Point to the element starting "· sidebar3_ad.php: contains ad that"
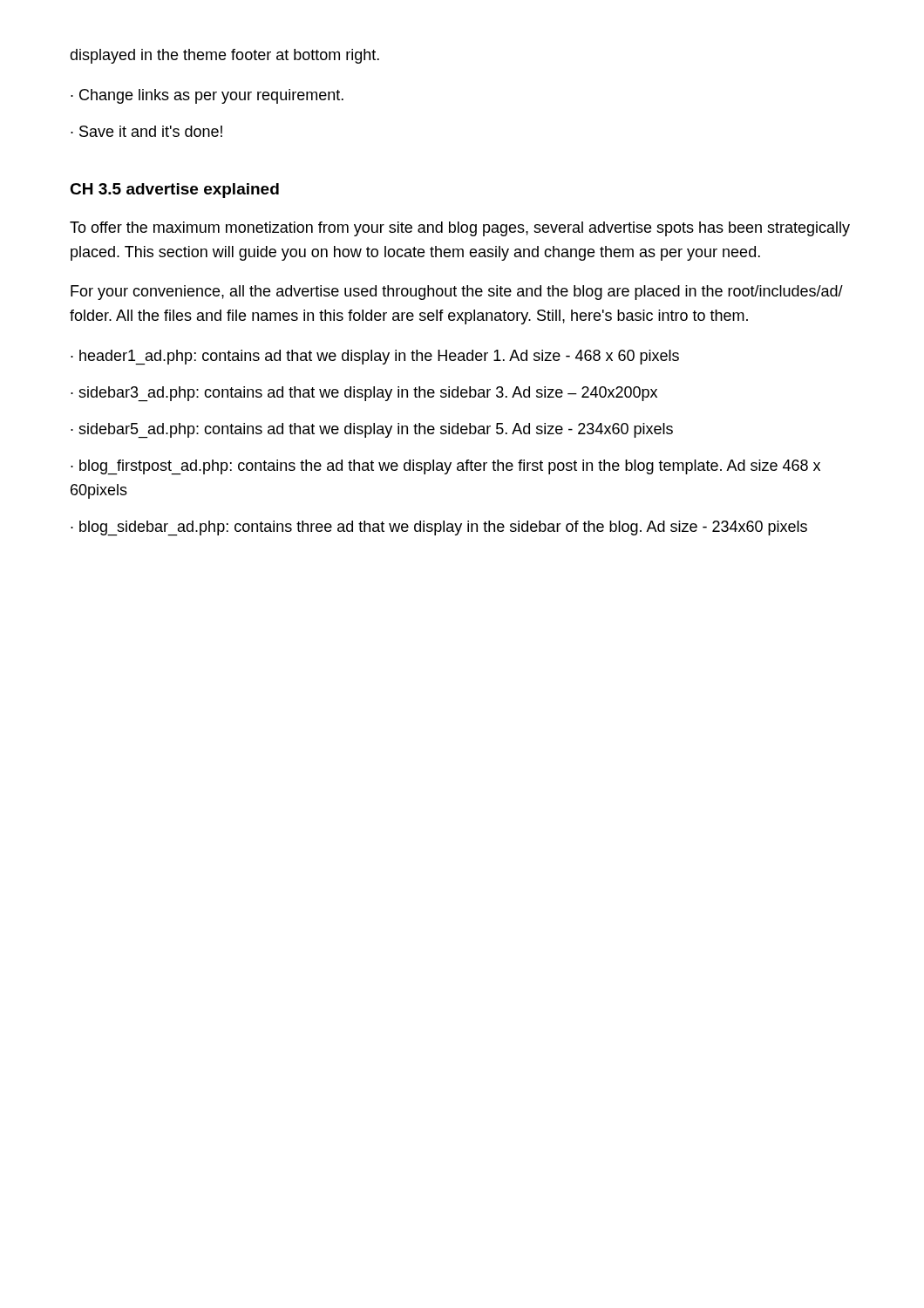The height and width of the screenshot is (1308, 924). [364, 393]
